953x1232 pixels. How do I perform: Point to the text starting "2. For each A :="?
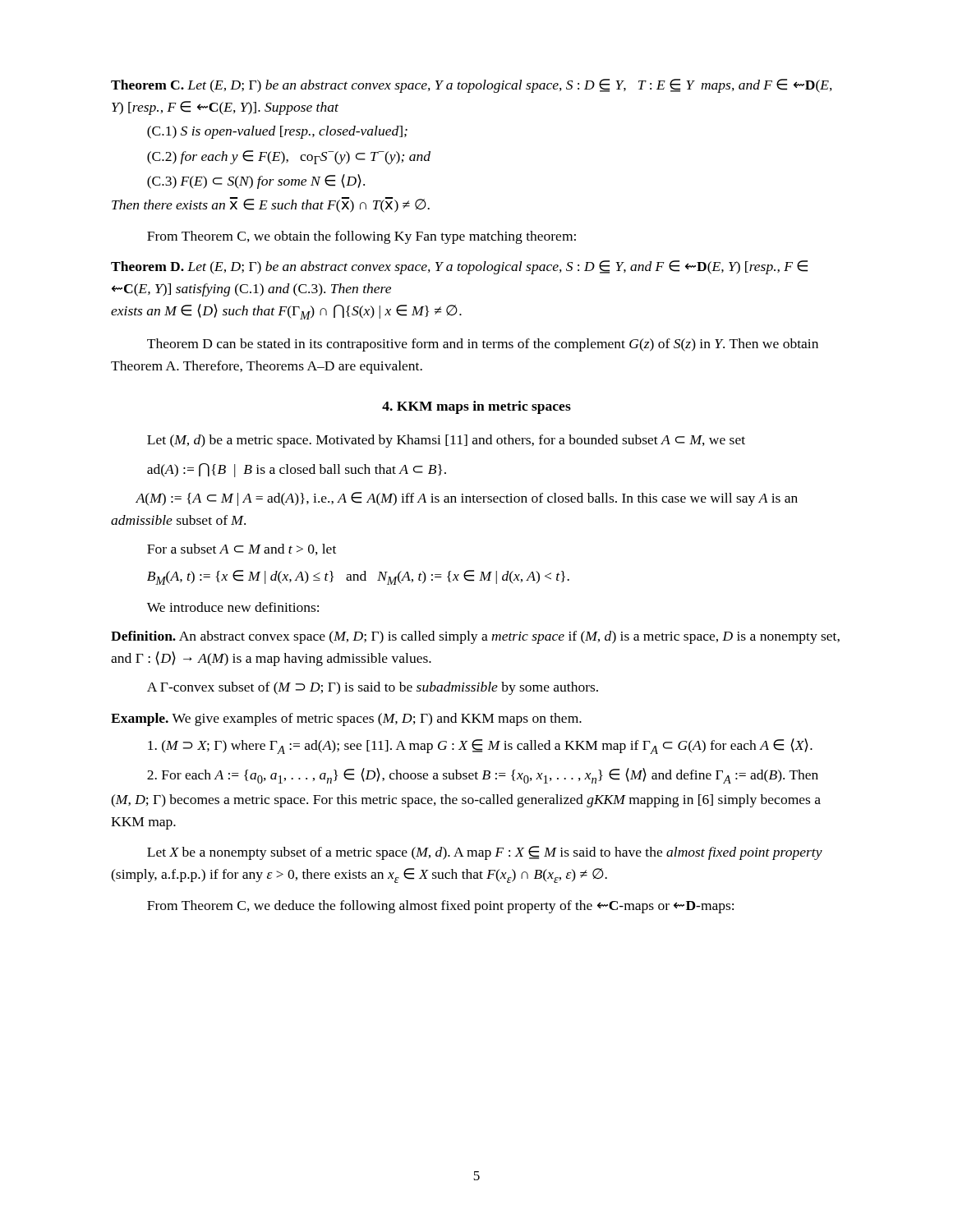466,798
